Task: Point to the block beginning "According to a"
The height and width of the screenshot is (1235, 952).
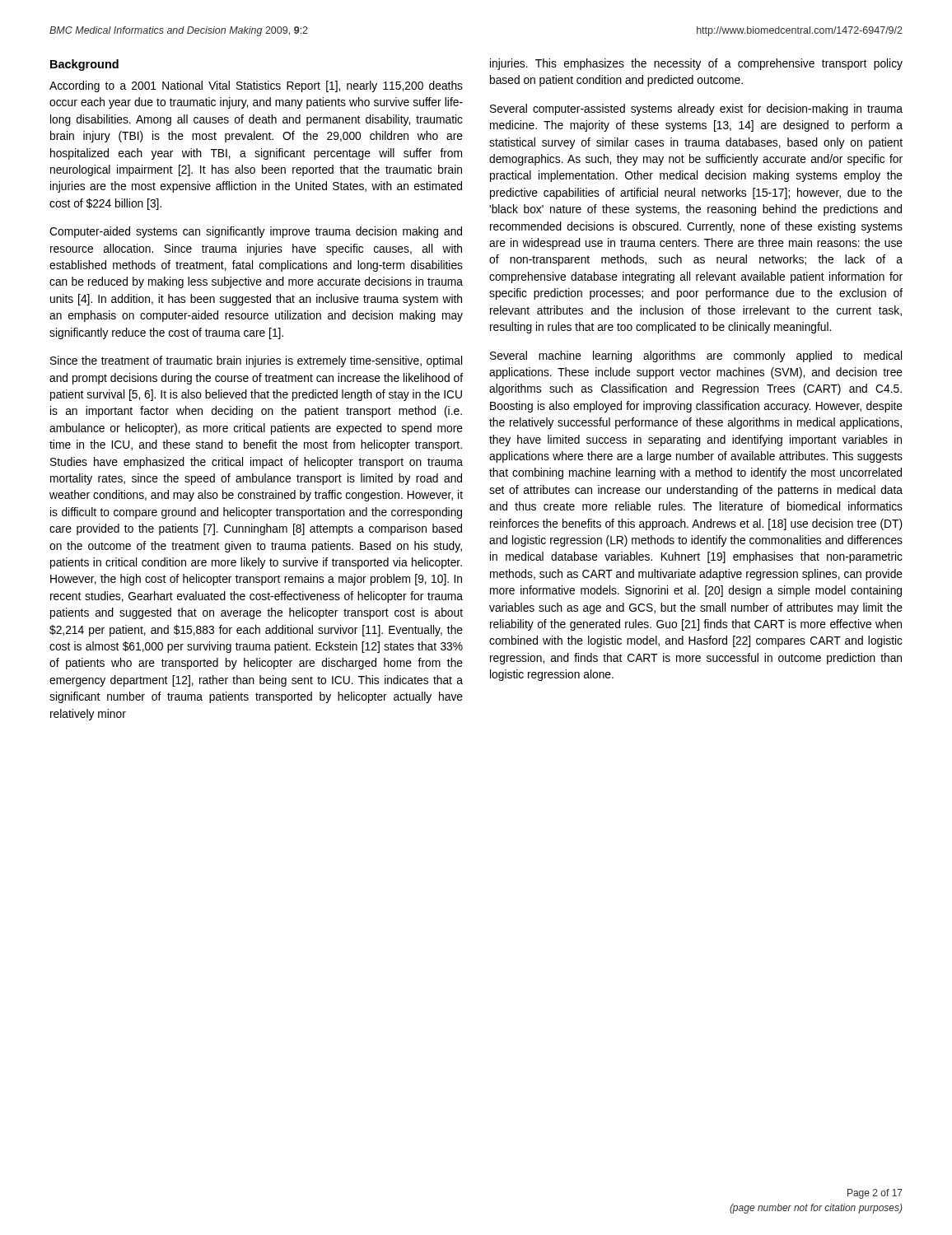Action: pyautogui.click(x=256, y=145)
